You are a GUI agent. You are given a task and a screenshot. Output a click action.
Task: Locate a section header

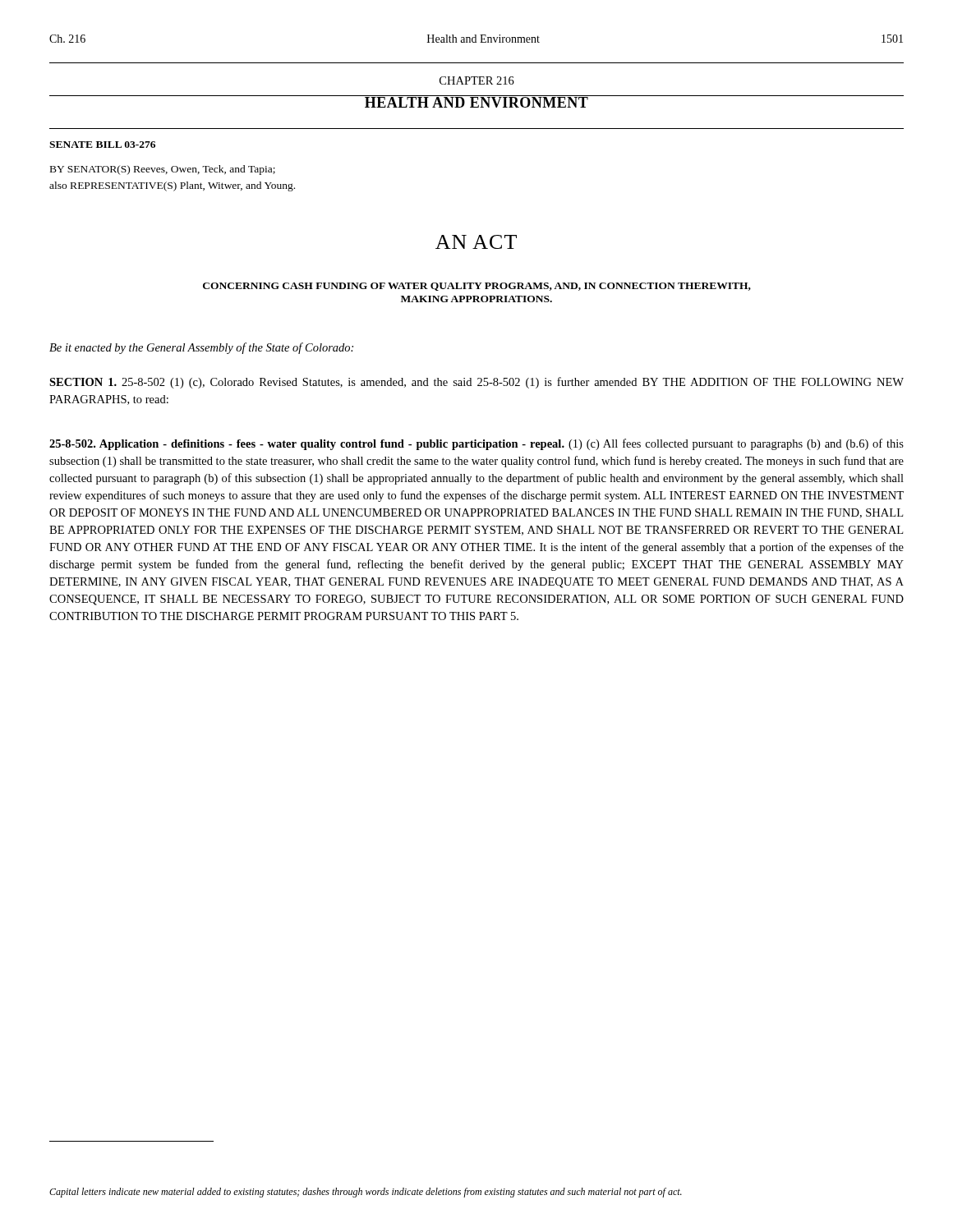(476, 103)
